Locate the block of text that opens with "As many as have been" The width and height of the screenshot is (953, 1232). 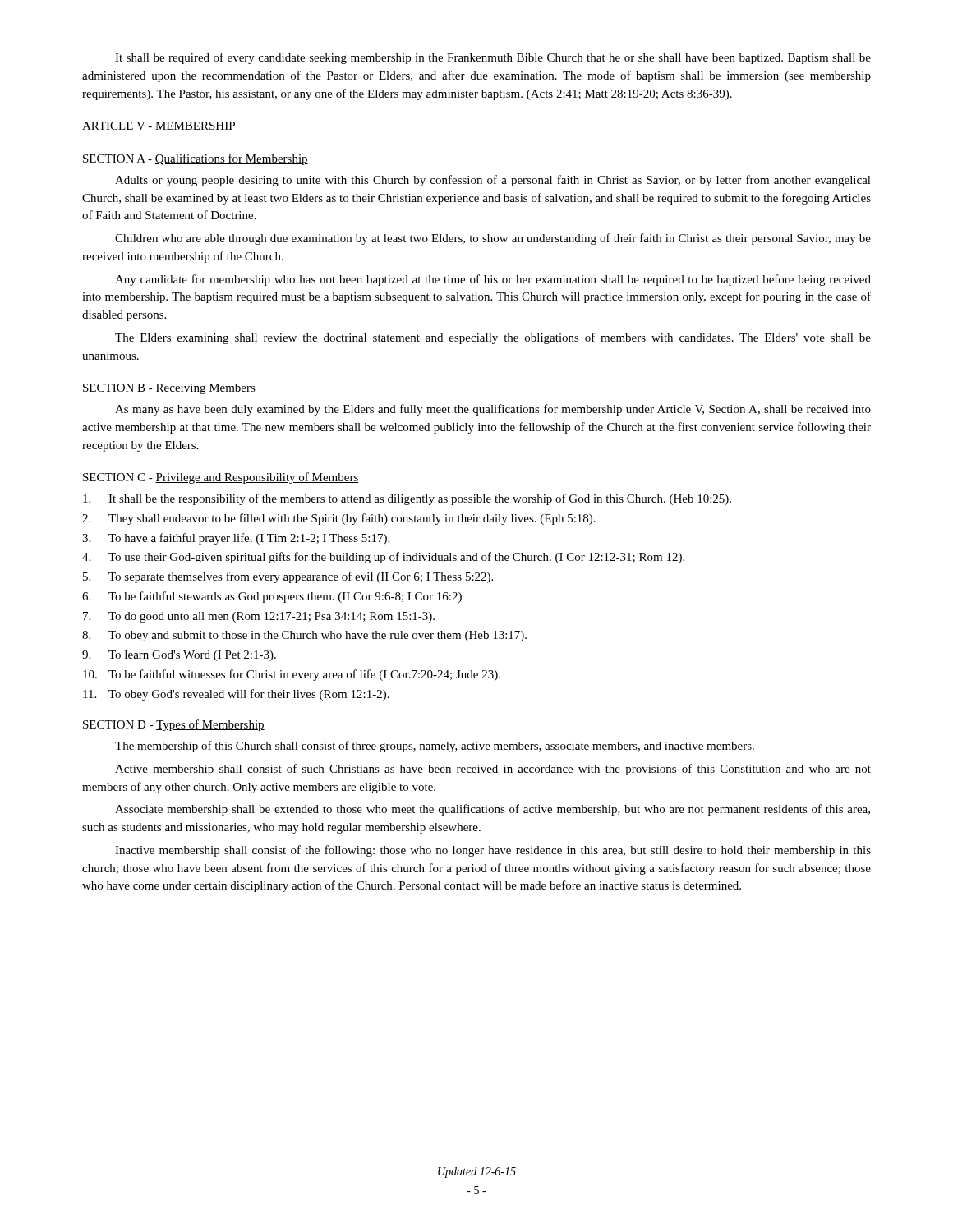[476, 428]
